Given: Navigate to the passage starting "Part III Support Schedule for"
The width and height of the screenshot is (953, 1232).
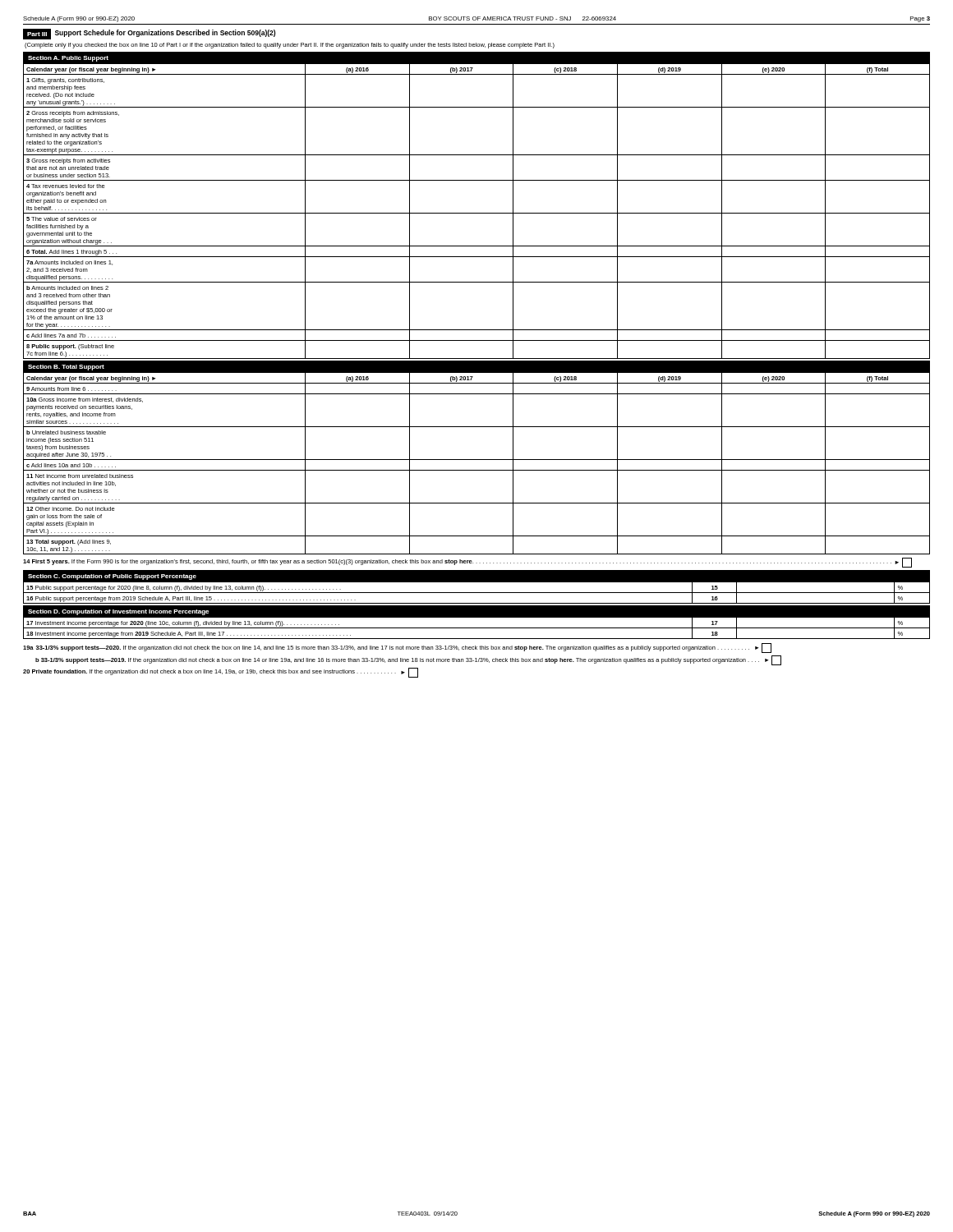Looking at the screenshot, I should [x=476, y=34].
